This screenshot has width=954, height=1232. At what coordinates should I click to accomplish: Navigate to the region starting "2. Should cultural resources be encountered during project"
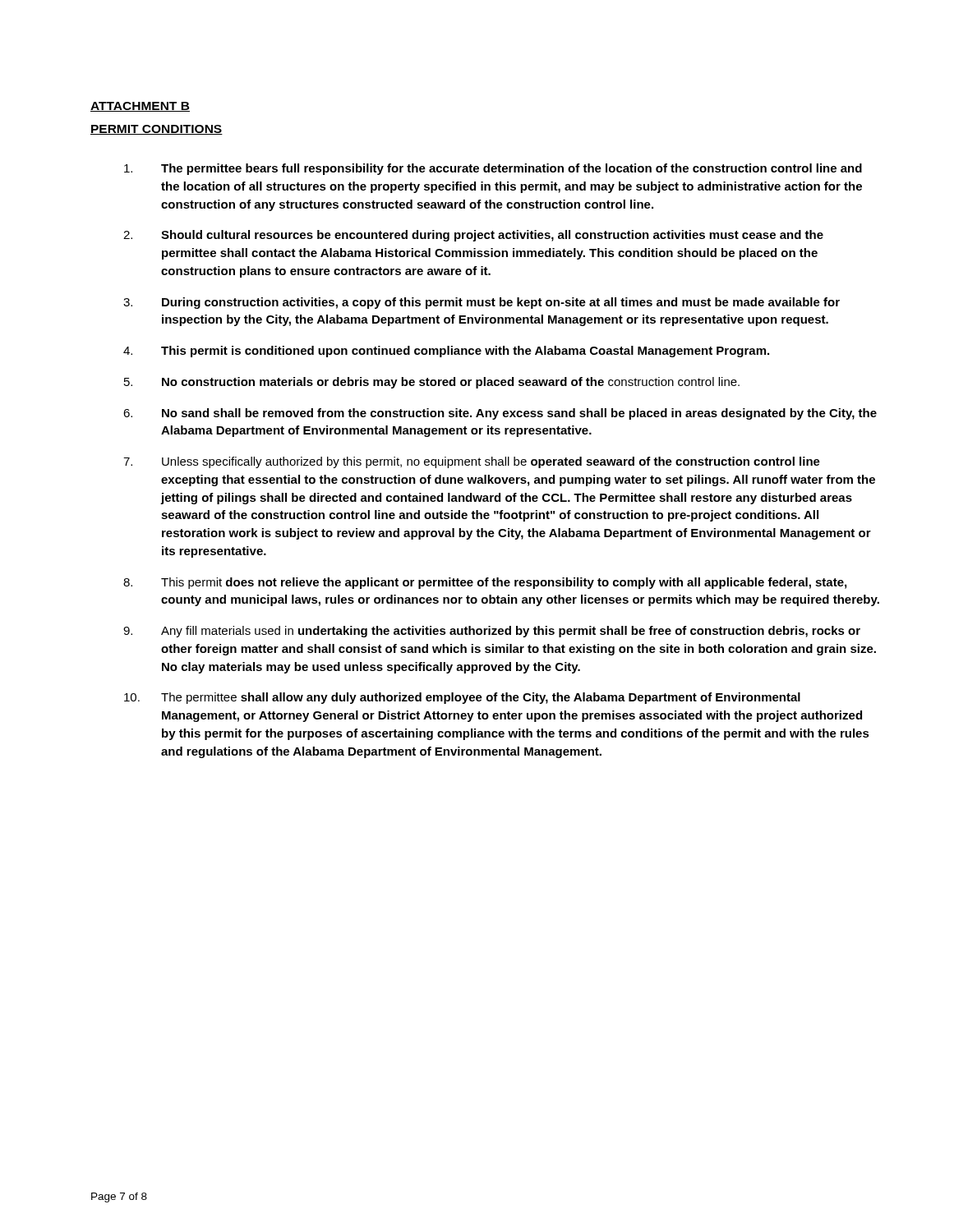pyautogui.click(x=502, y=253)
